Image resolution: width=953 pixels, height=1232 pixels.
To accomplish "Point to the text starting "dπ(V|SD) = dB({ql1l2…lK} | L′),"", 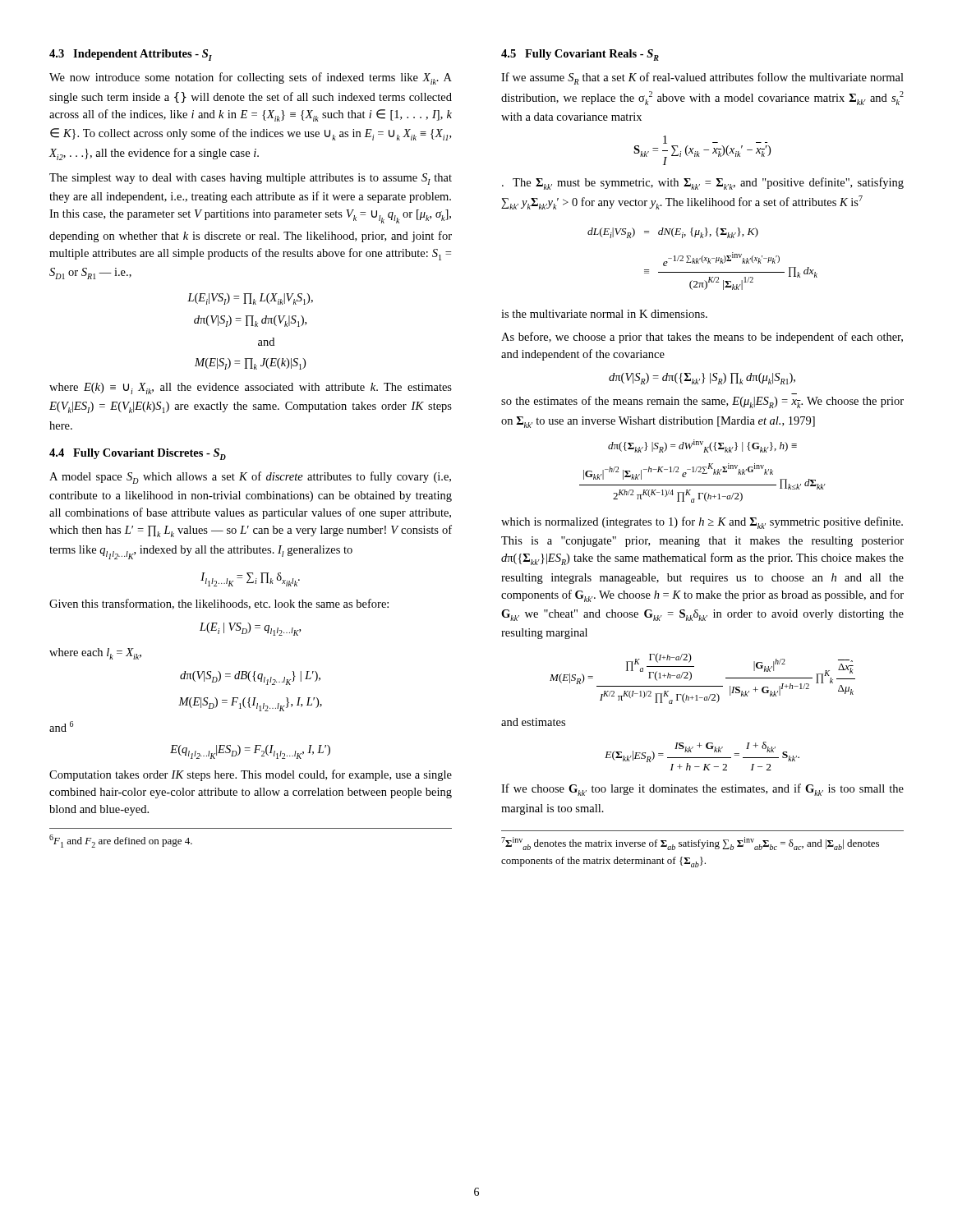I will click(251, 678).
